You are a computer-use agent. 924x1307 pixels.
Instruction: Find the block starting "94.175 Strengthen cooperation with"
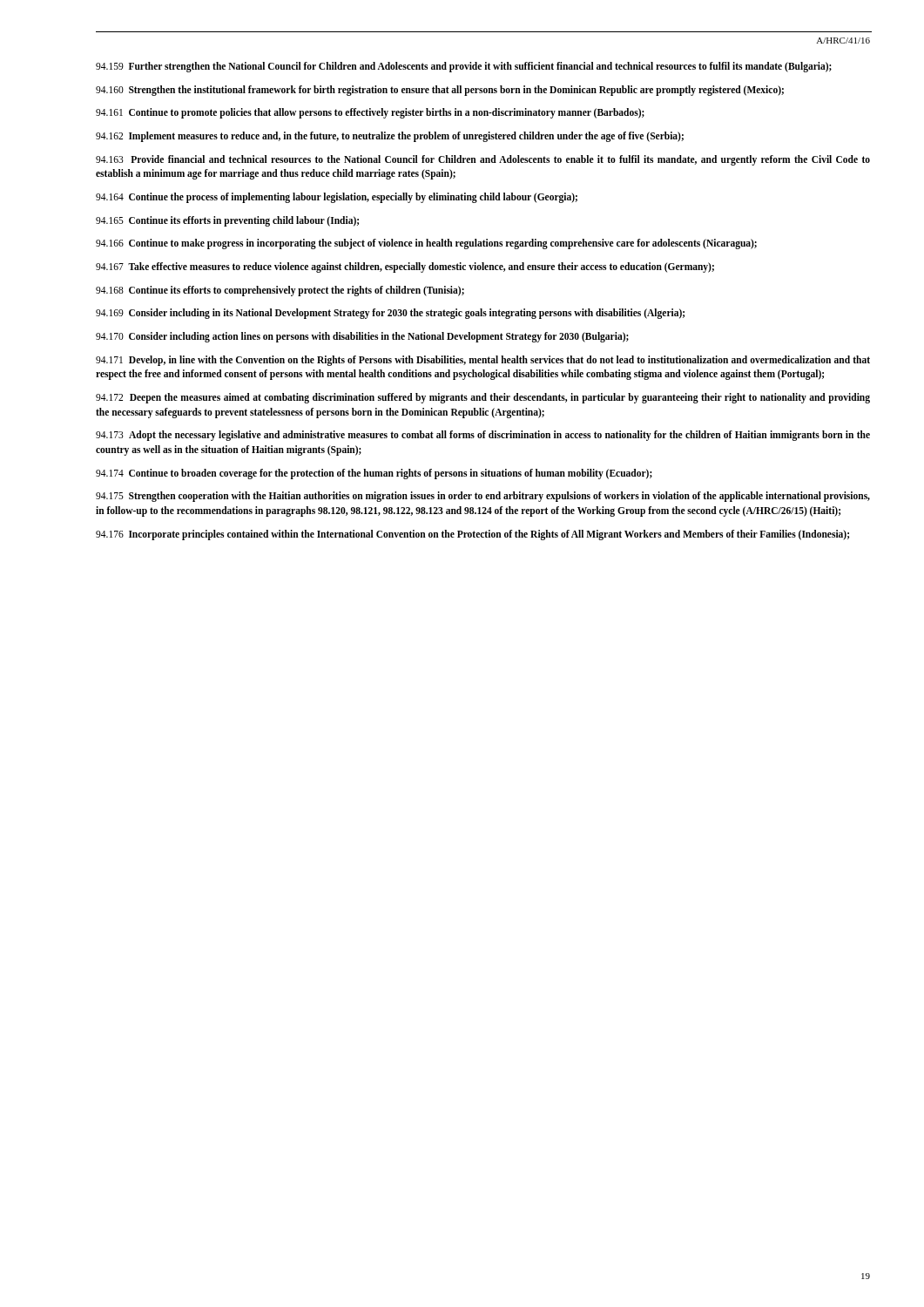(x=483, y=503)
